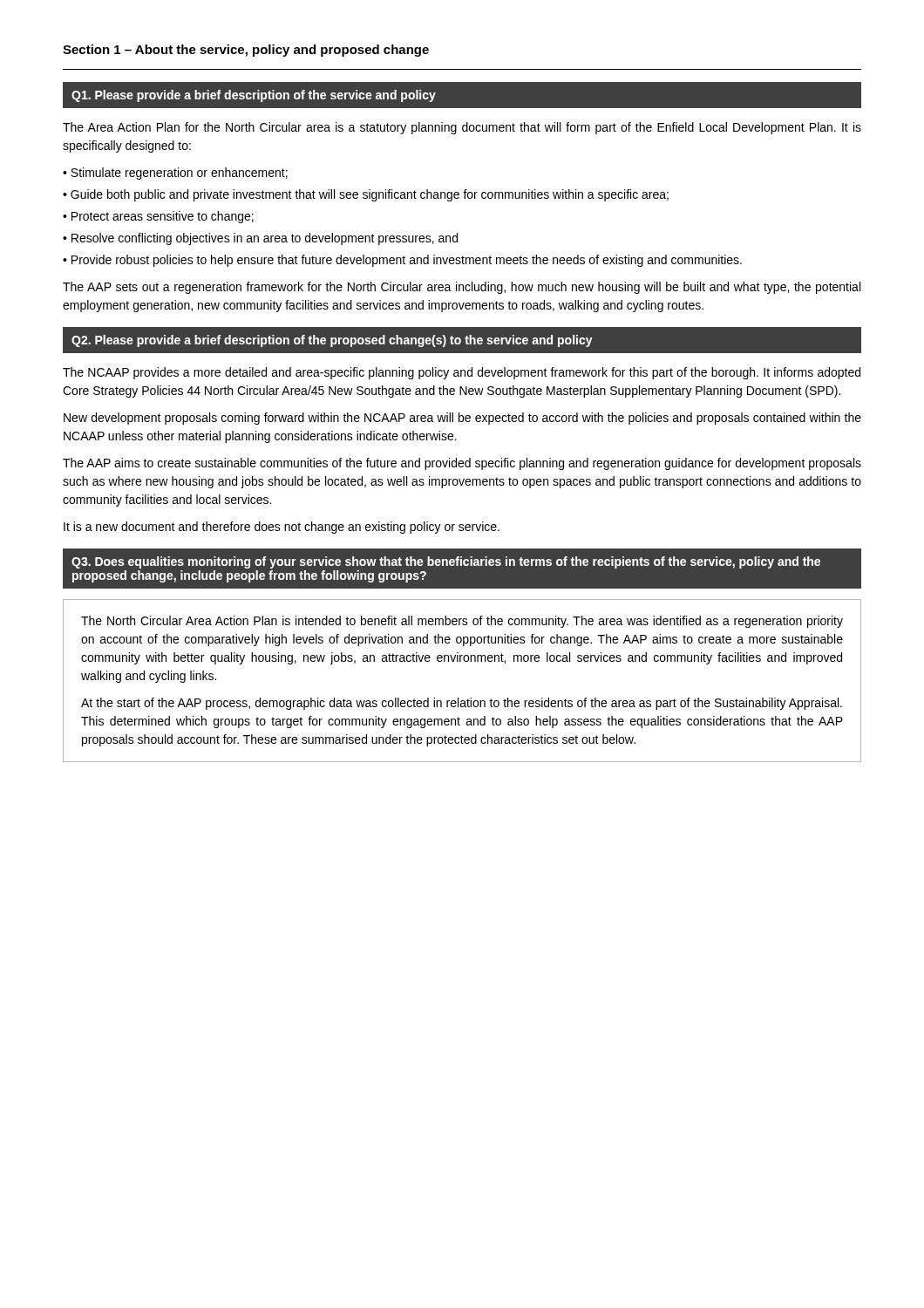Image resolution: width=924 pixels, height=1308 pixels.
Task: Select the section header containing "Section 1 – About the service, policy and"
Action: tap(246, 49)
